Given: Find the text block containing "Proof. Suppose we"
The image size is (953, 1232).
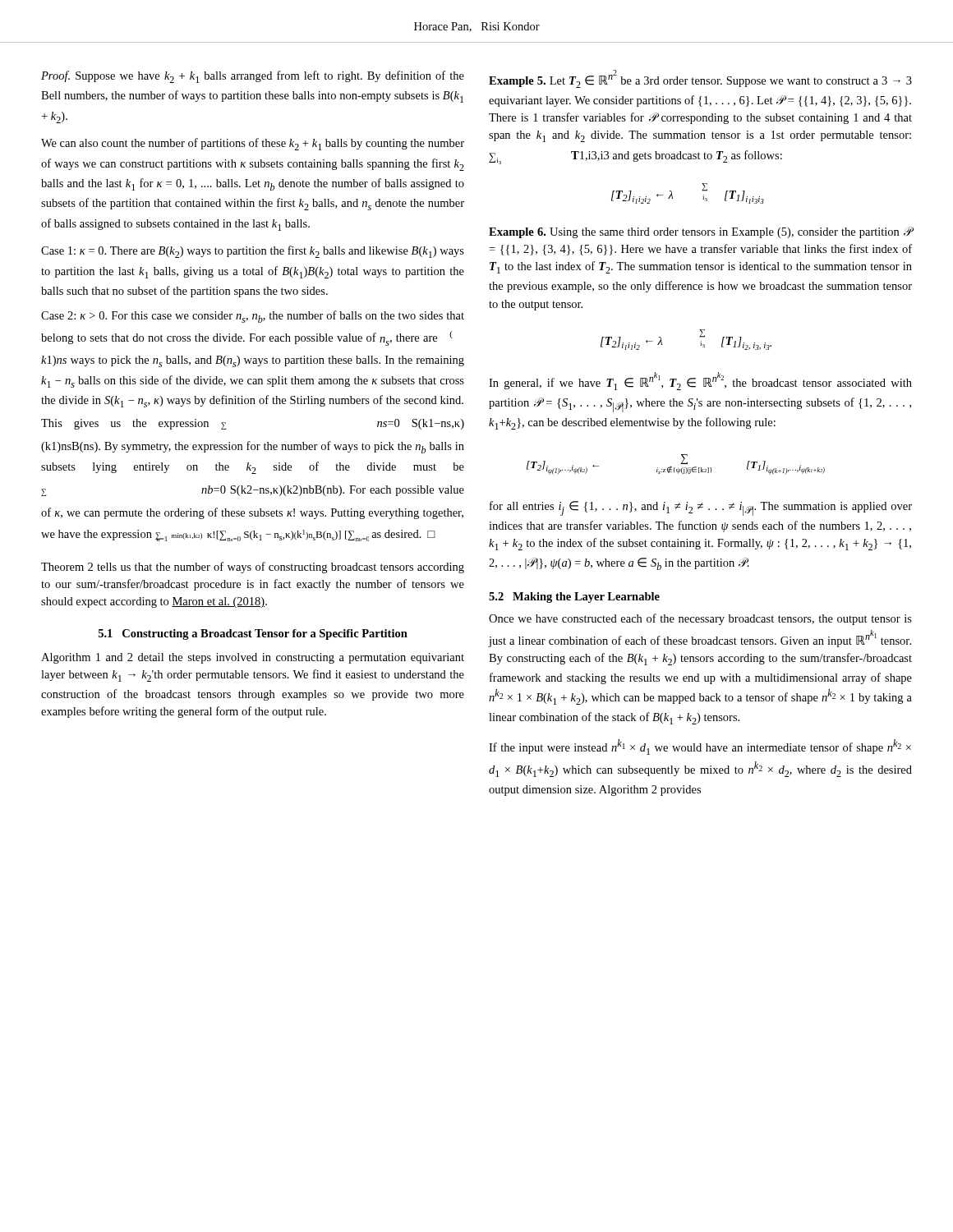Looking at the screenshot, I should tap(253, 97).
